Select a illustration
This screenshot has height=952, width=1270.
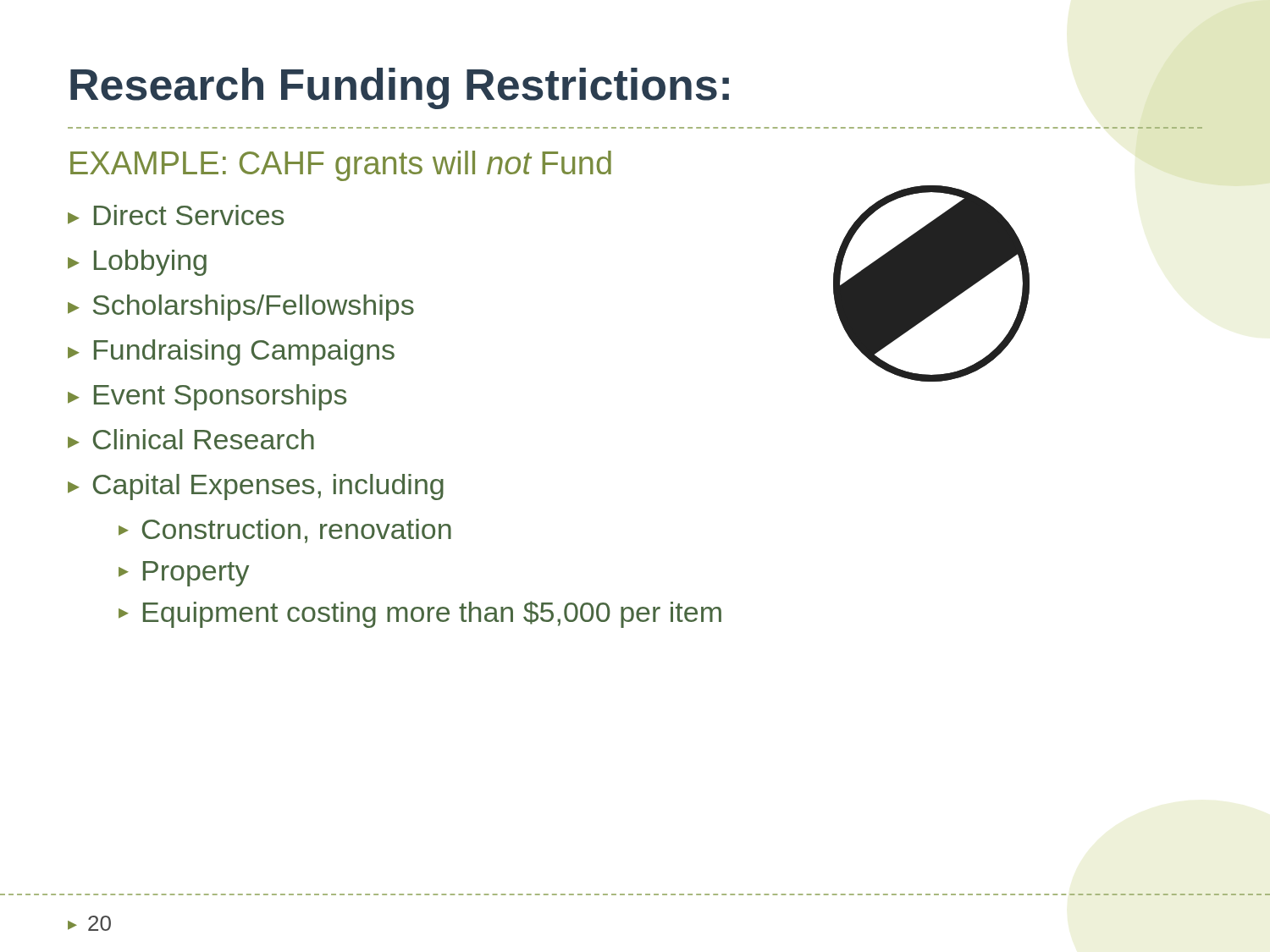(x=931, y=285)
